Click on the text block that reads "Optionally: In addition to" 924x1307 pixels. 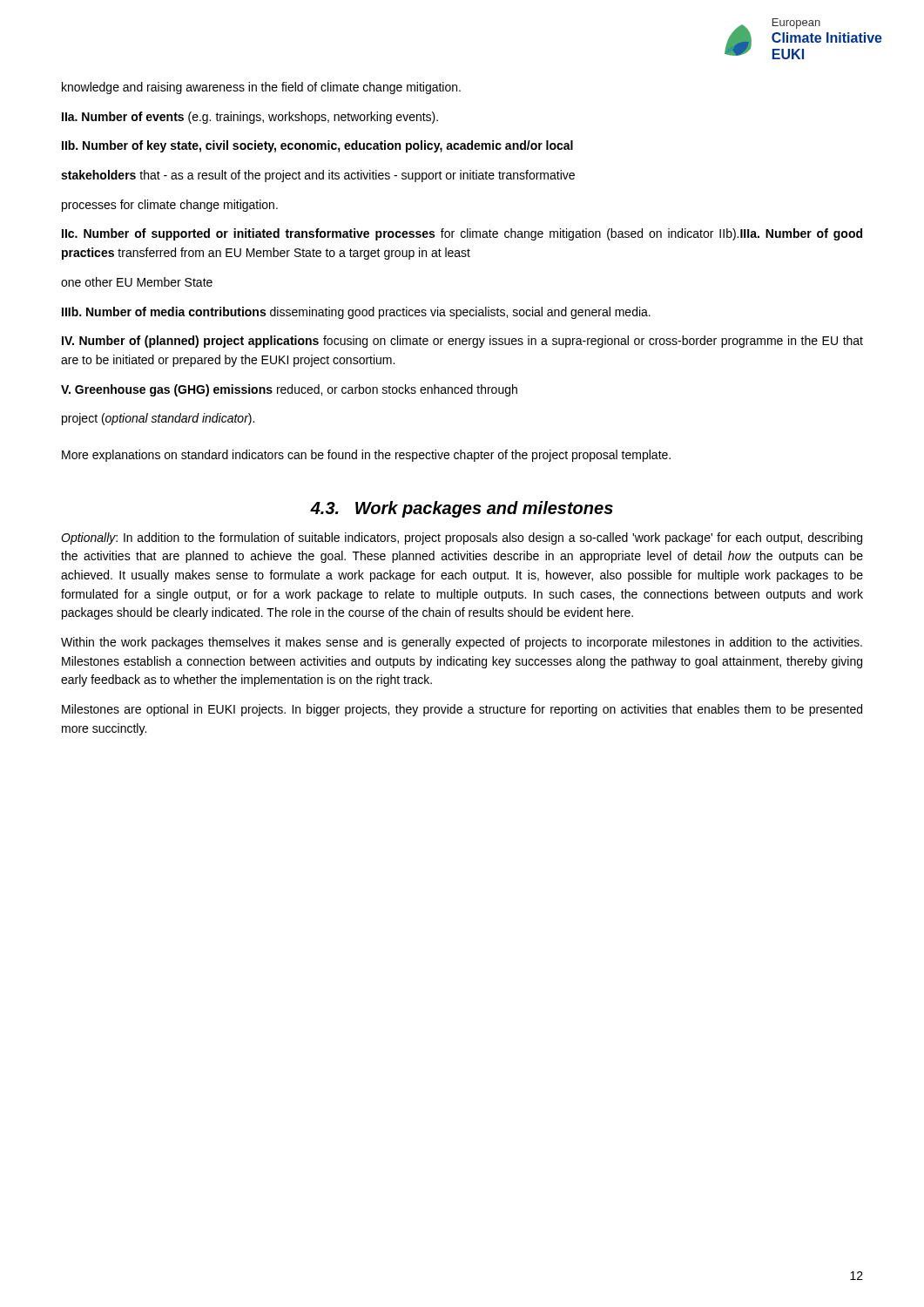462,575
